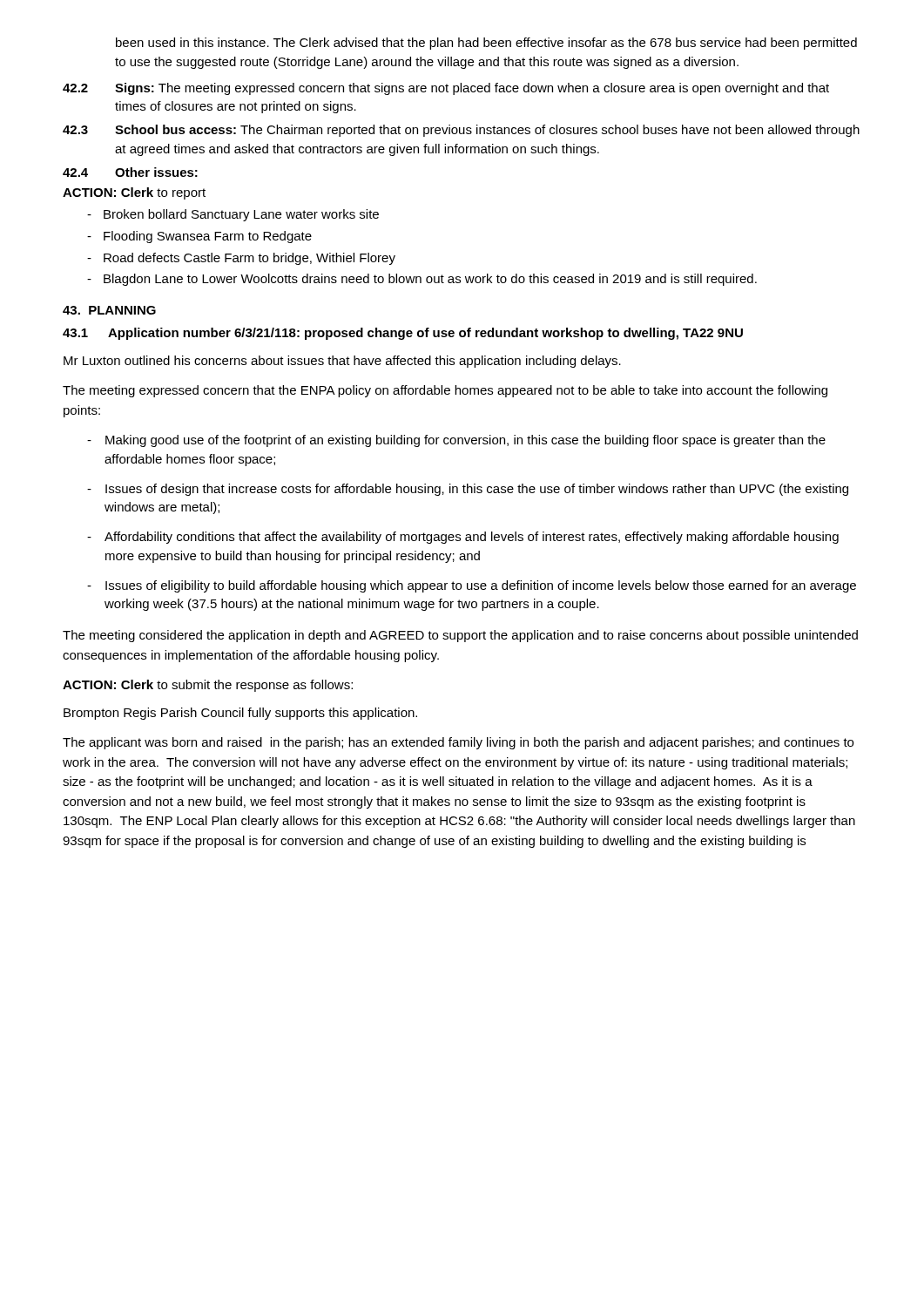Select the list item with the text "- Making good use of the footprint of"

(474, 449)
